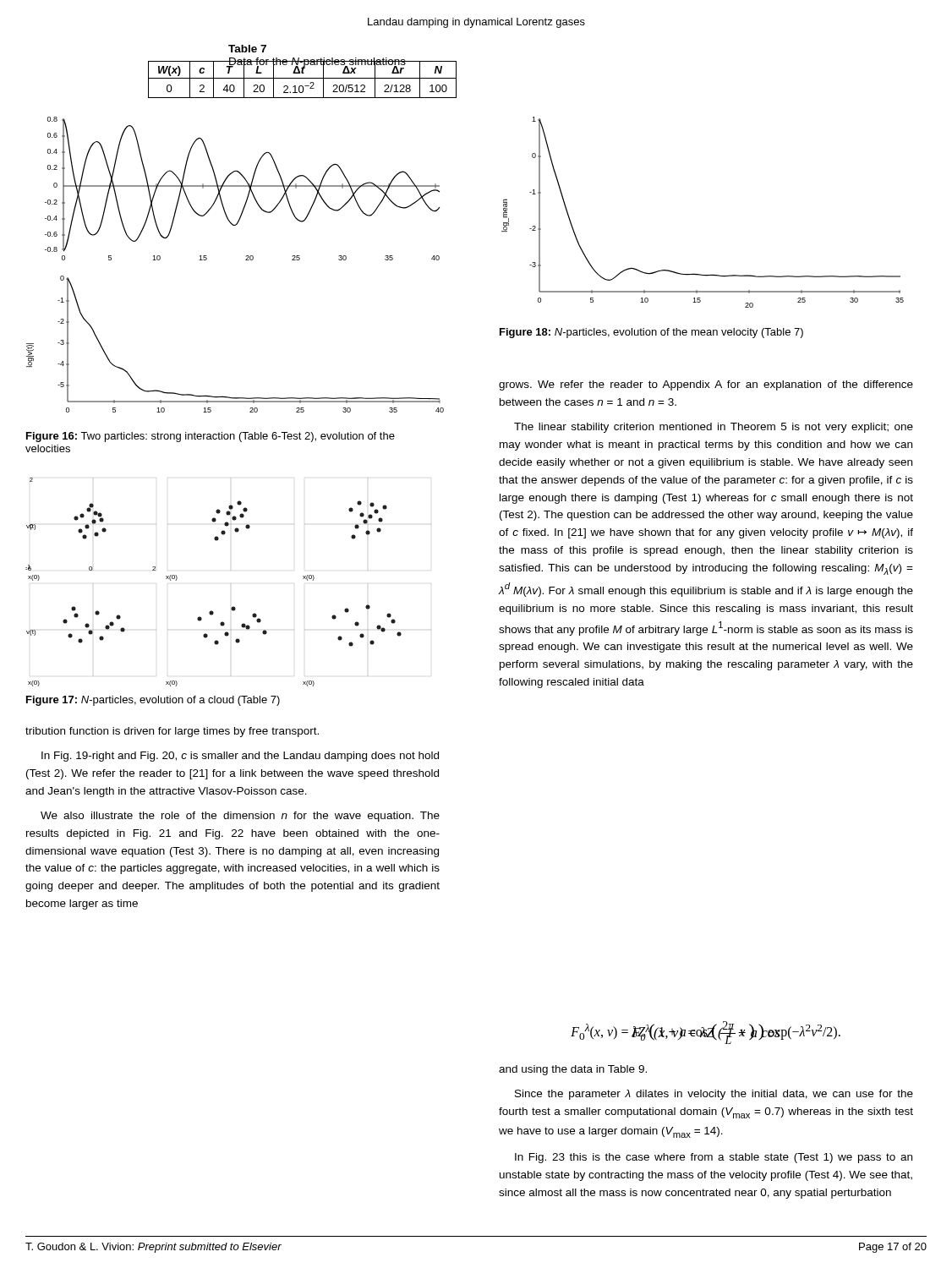This screenshot has width=952, height=1268.
Task: Find the passage starting "Figure 18: N-particles, evolution of the mean velocity"
Action: 651,332
